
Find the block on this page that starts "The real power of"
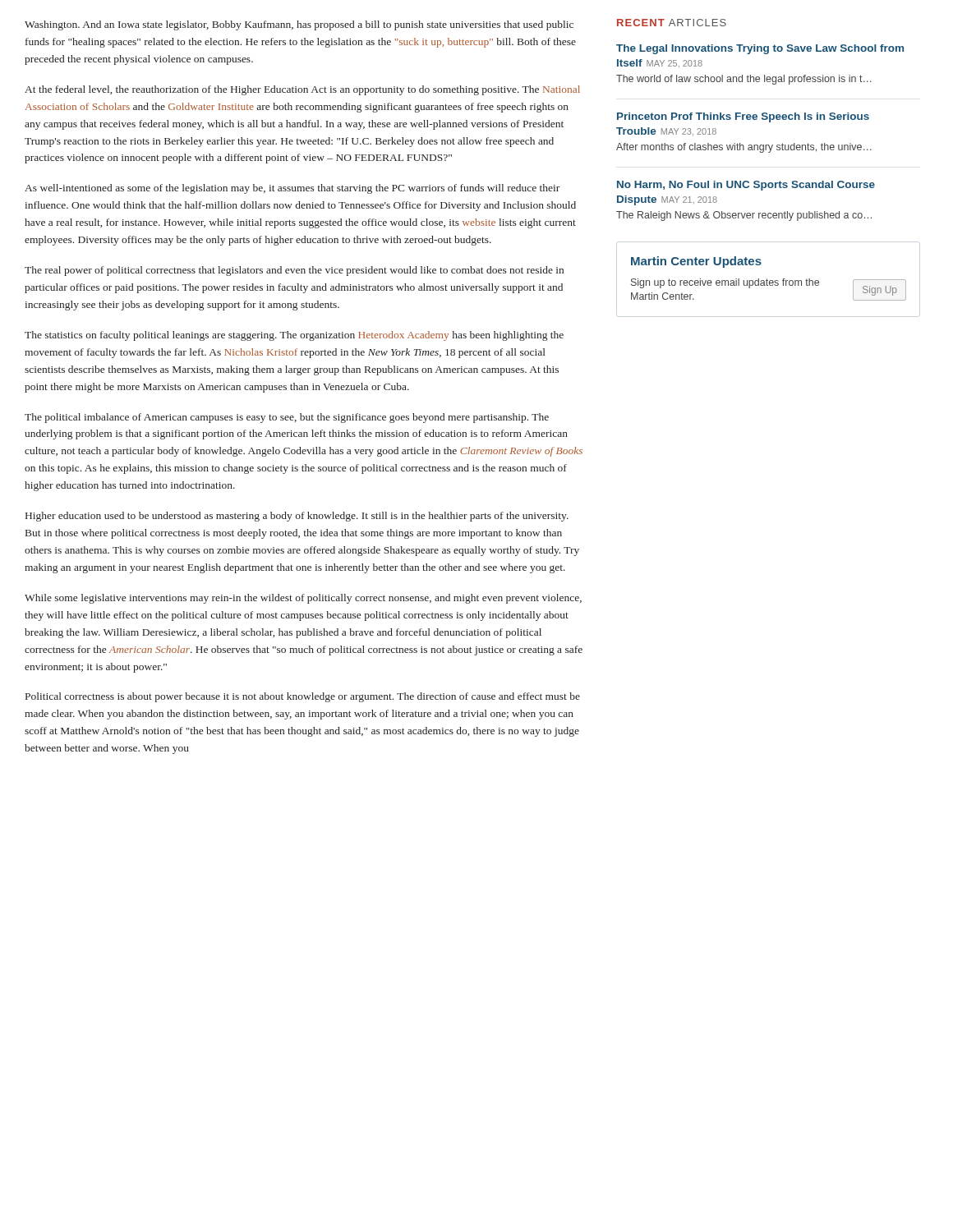coord(304,288)
